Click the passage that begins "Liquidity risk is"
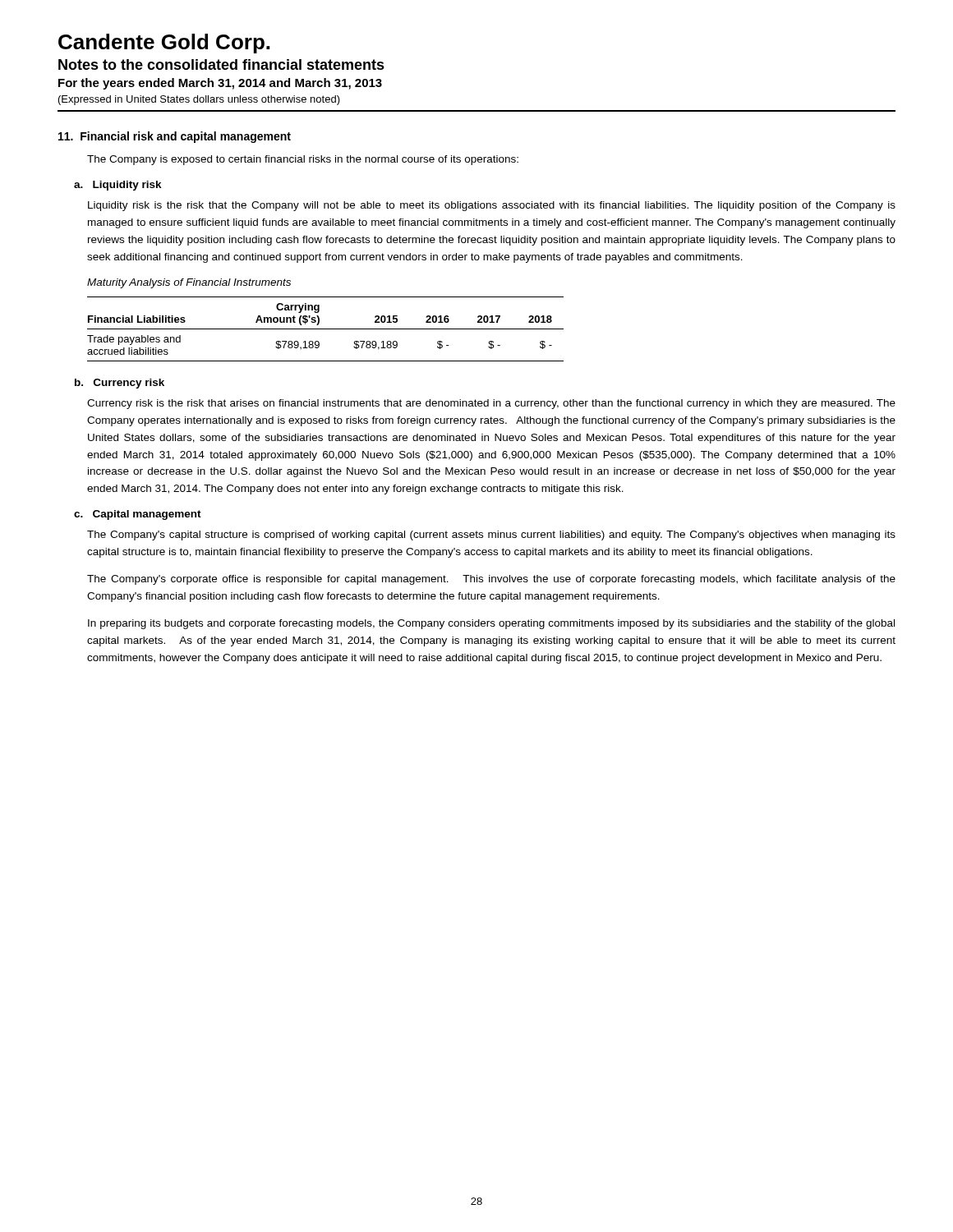This screenshot has height=1232, width=953. coord(491,231)
